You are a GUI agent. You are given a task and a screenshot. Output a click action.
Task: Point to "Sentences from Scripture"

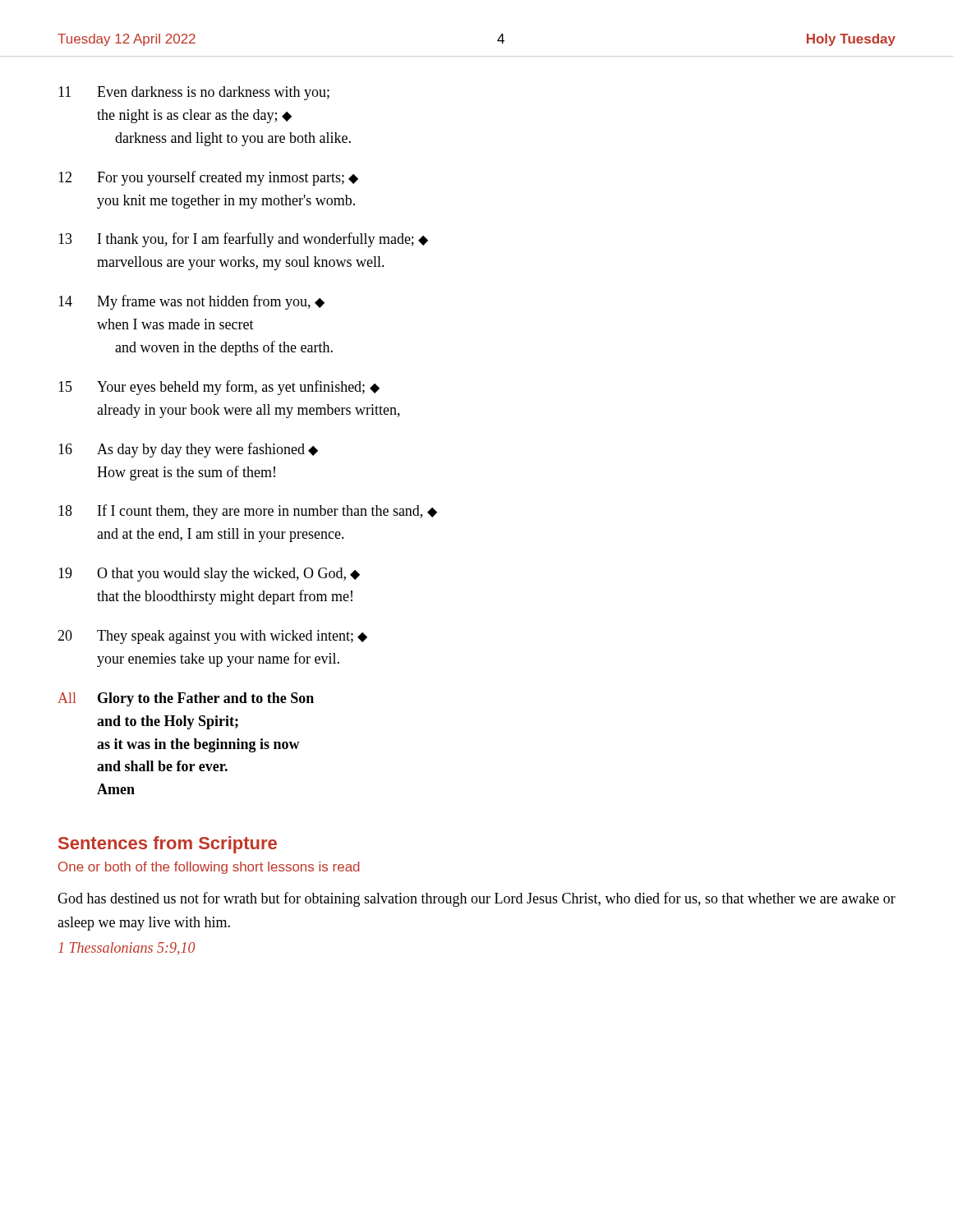pyautogui.click(x=167, y=843)
